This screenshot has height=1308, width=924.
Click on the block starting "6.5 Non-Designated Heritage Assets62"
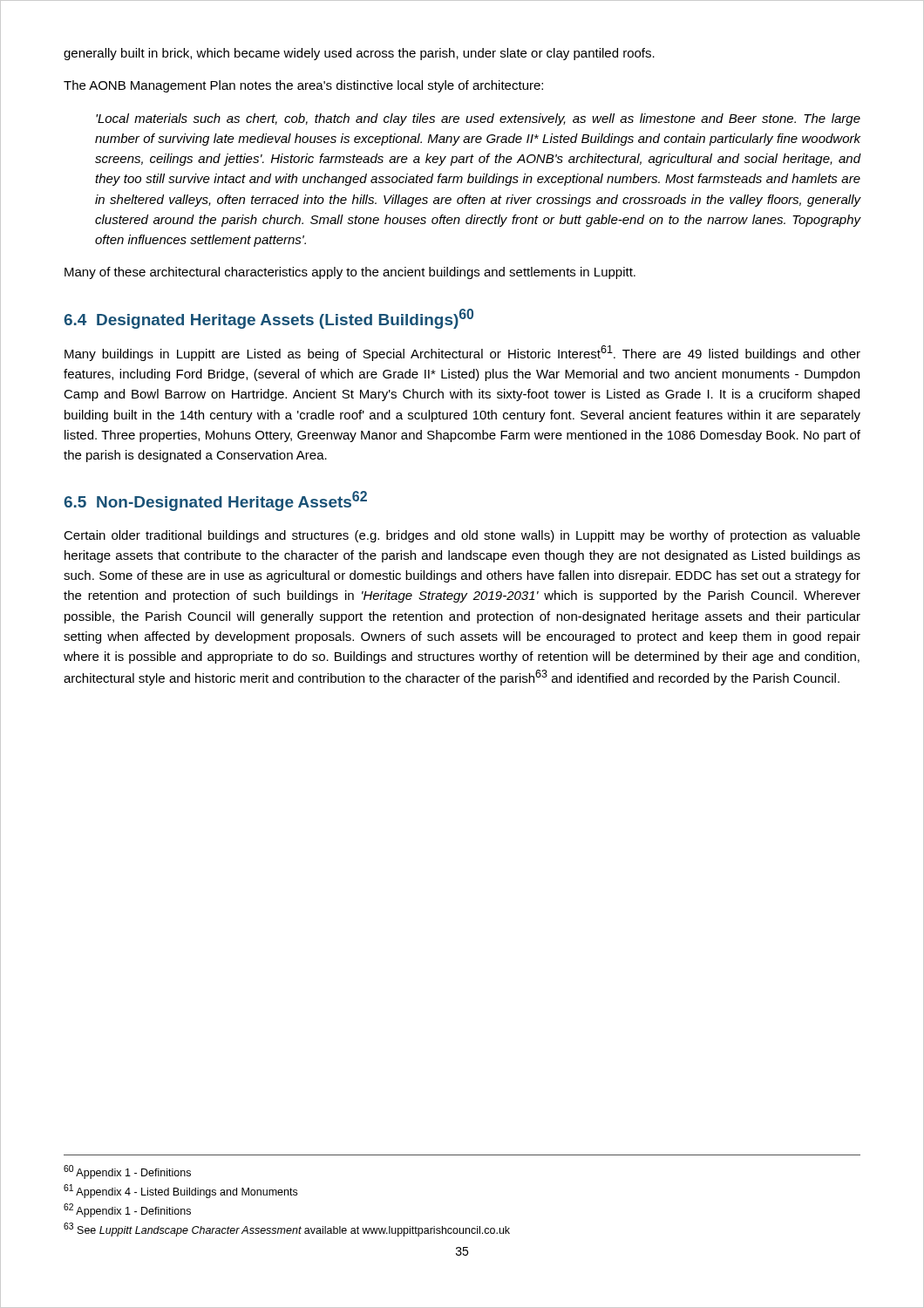click(216, 501)
